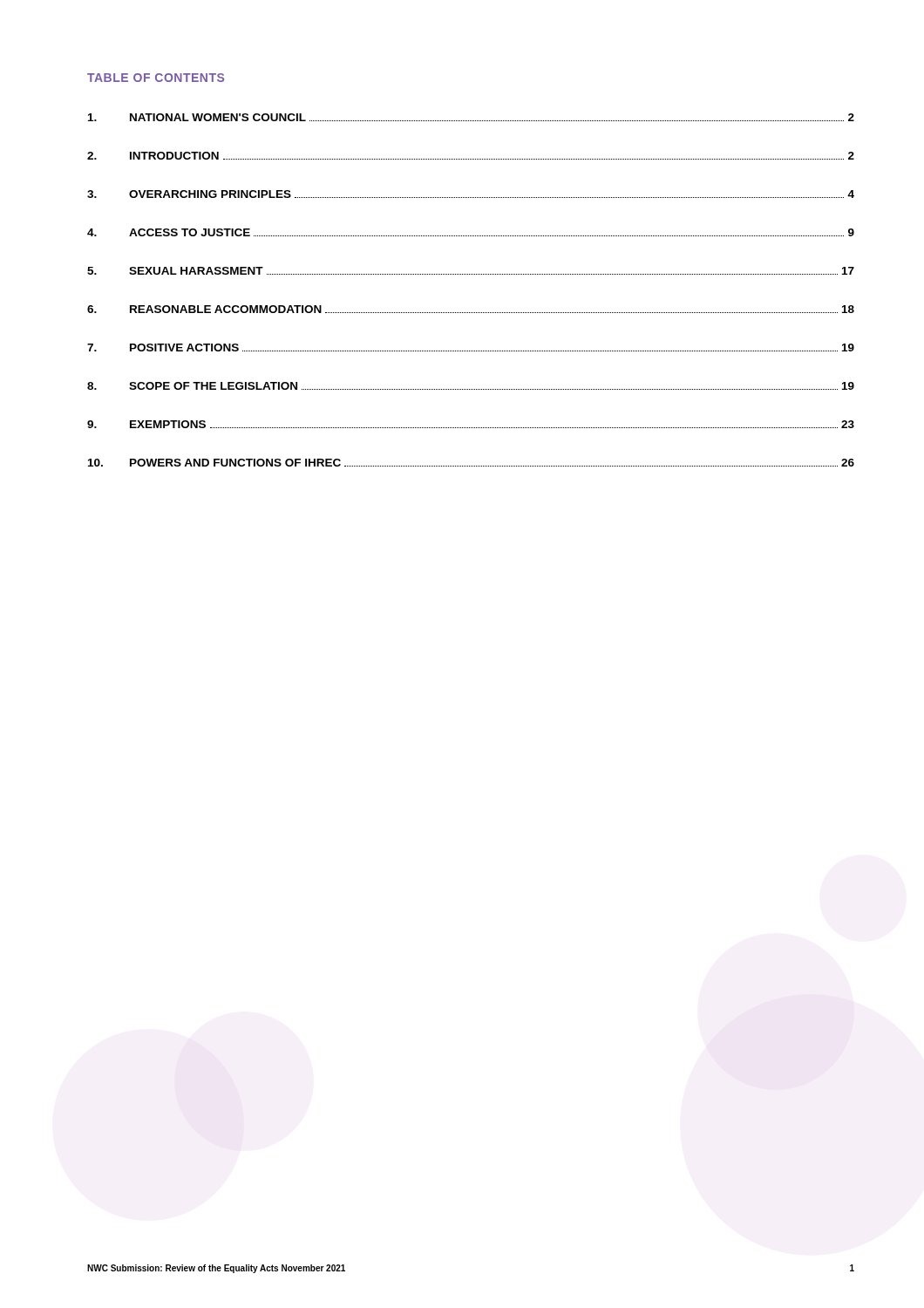Where does it say "NATIONAL WOMEN'S COUNCIL 2"?
The image size is (924, 1308).
[471, 118]
